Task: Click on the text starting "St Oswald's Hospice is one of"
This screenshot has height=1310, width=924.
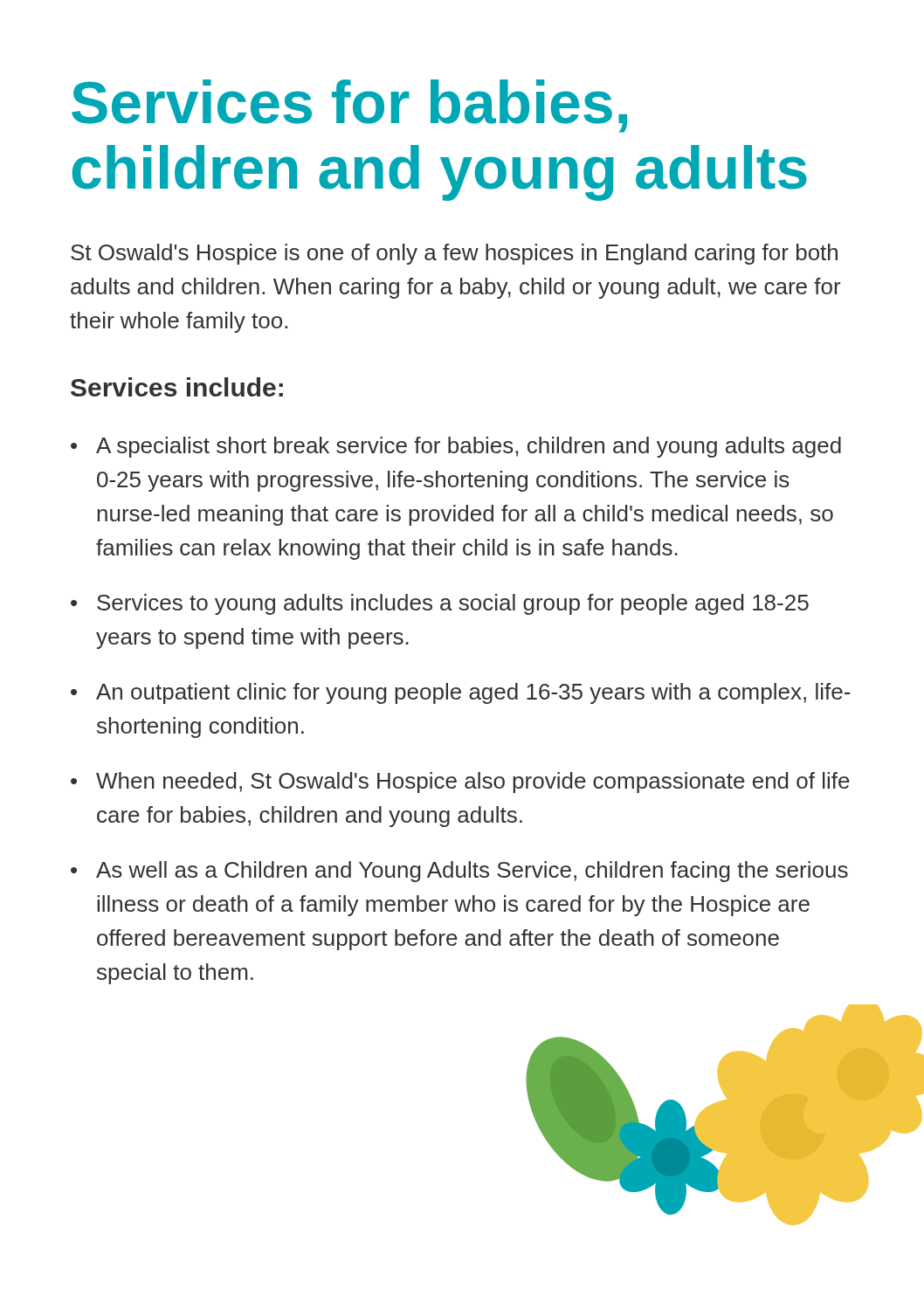Action: 455,286
